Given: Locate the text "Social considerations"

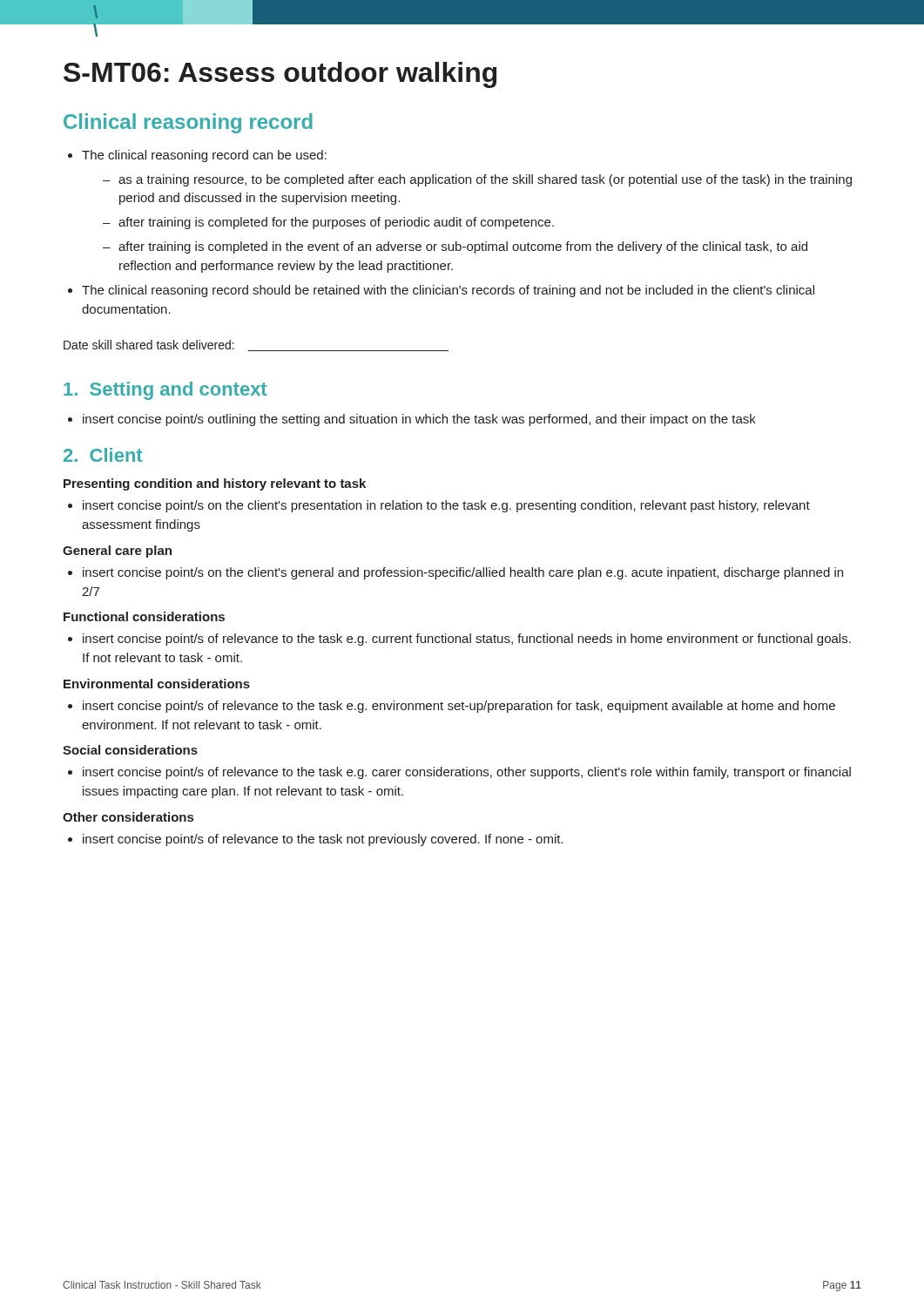Looking at the screenshot, I should (130, 750).
